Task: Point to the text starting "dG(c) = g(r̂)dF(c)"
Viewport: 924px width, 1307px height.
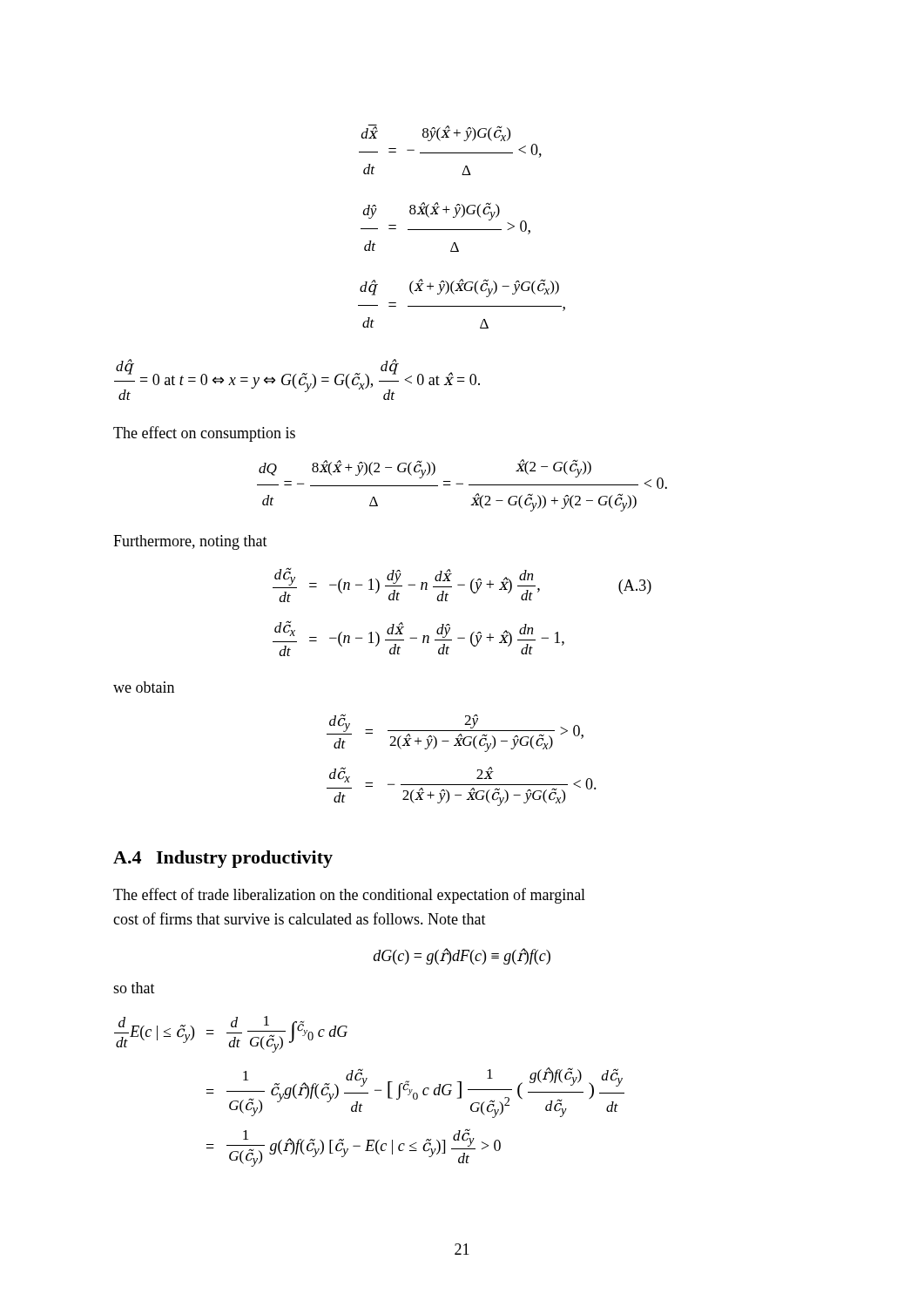Action: click(462, 956)
